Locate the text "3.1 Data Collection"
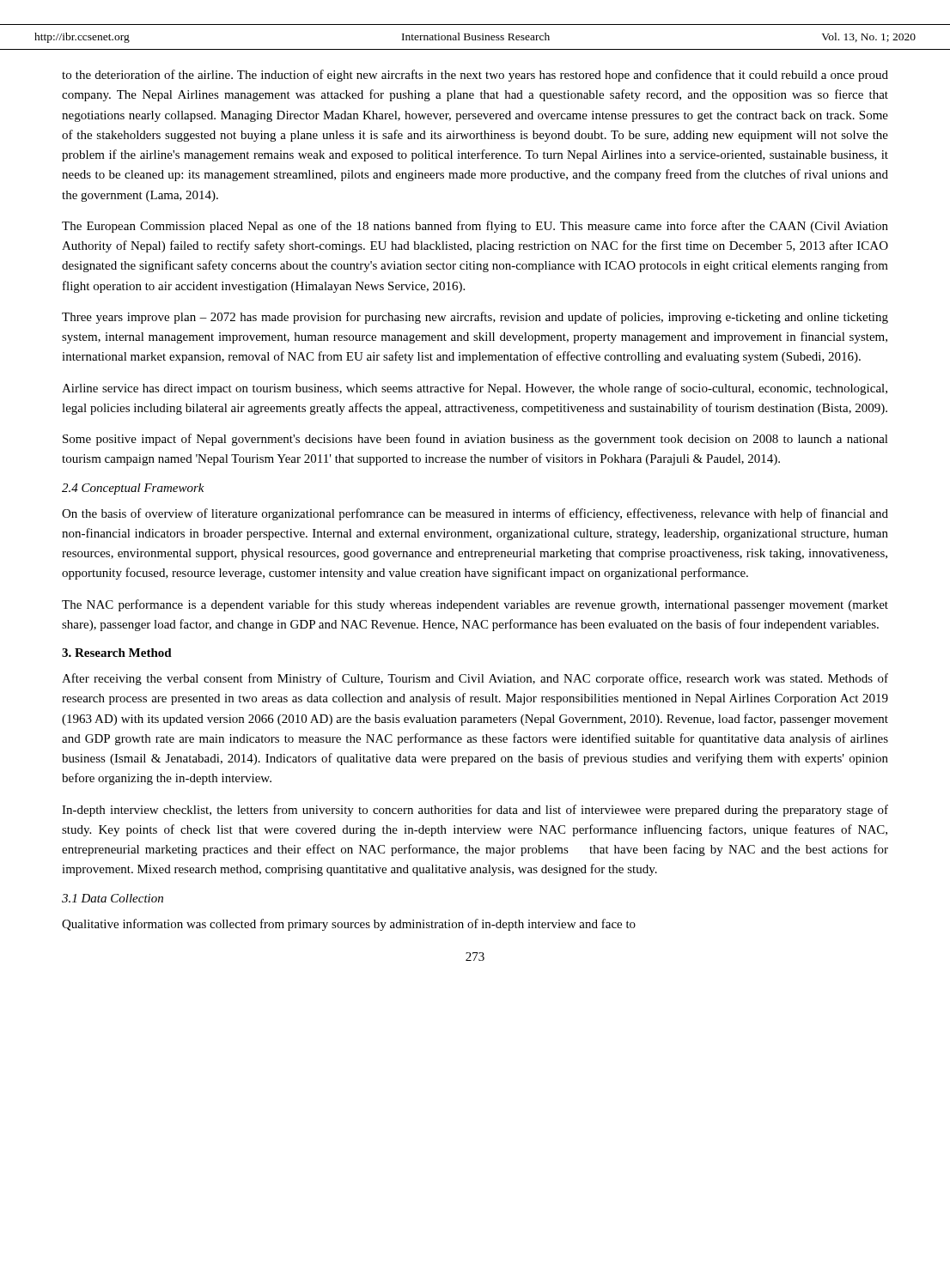The height and width of the screenshot is (1288, 950). 113,898
